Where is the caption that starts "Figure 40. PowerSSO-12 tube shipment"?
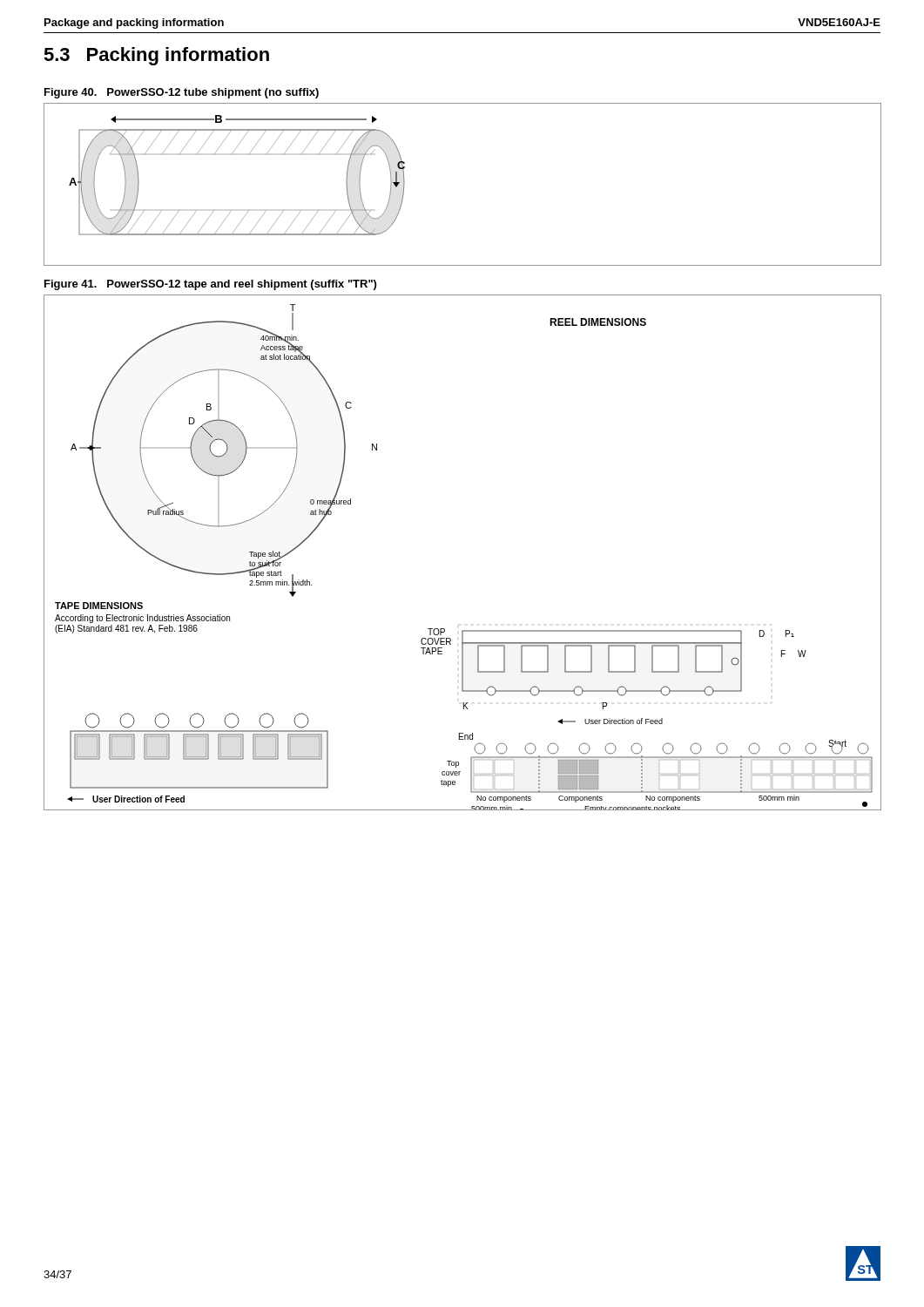The height and width of the screenshot is (1307, 924). click(181, 92)
